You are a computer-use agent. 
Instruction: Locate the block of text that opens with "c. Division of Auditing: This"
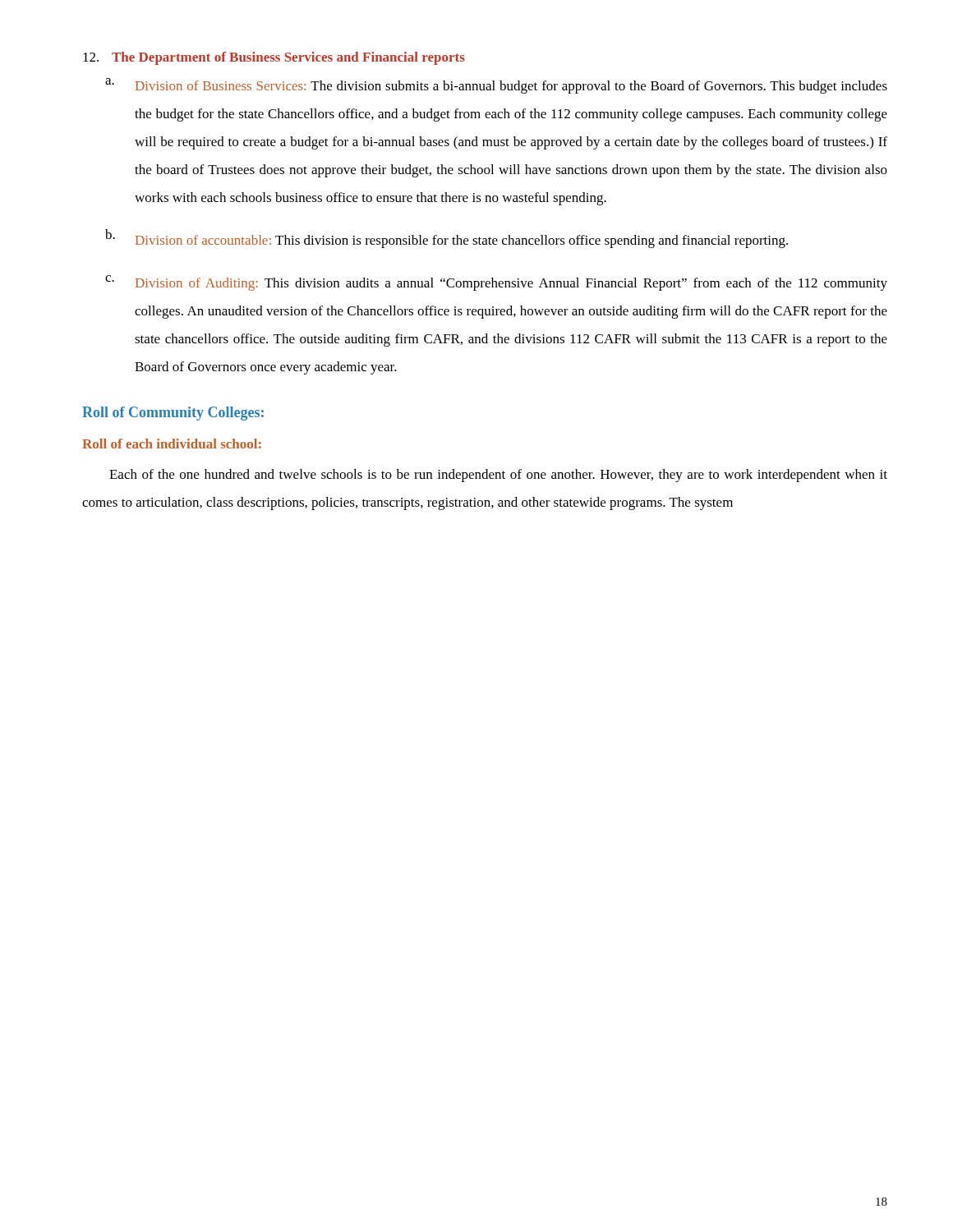(x=485, y=325)
